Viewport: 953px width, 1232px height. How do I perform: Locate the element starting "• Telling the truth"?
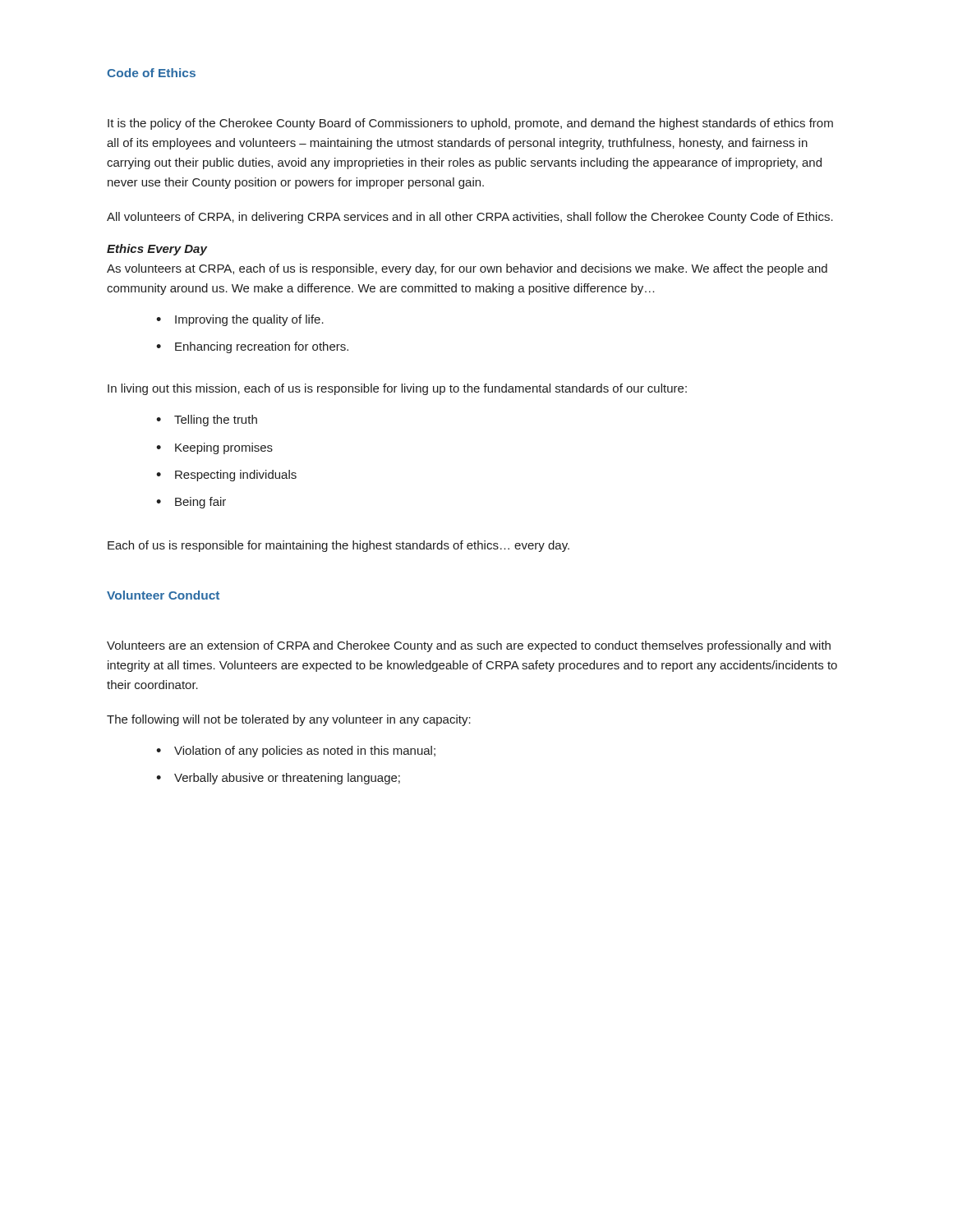point(207,420)
